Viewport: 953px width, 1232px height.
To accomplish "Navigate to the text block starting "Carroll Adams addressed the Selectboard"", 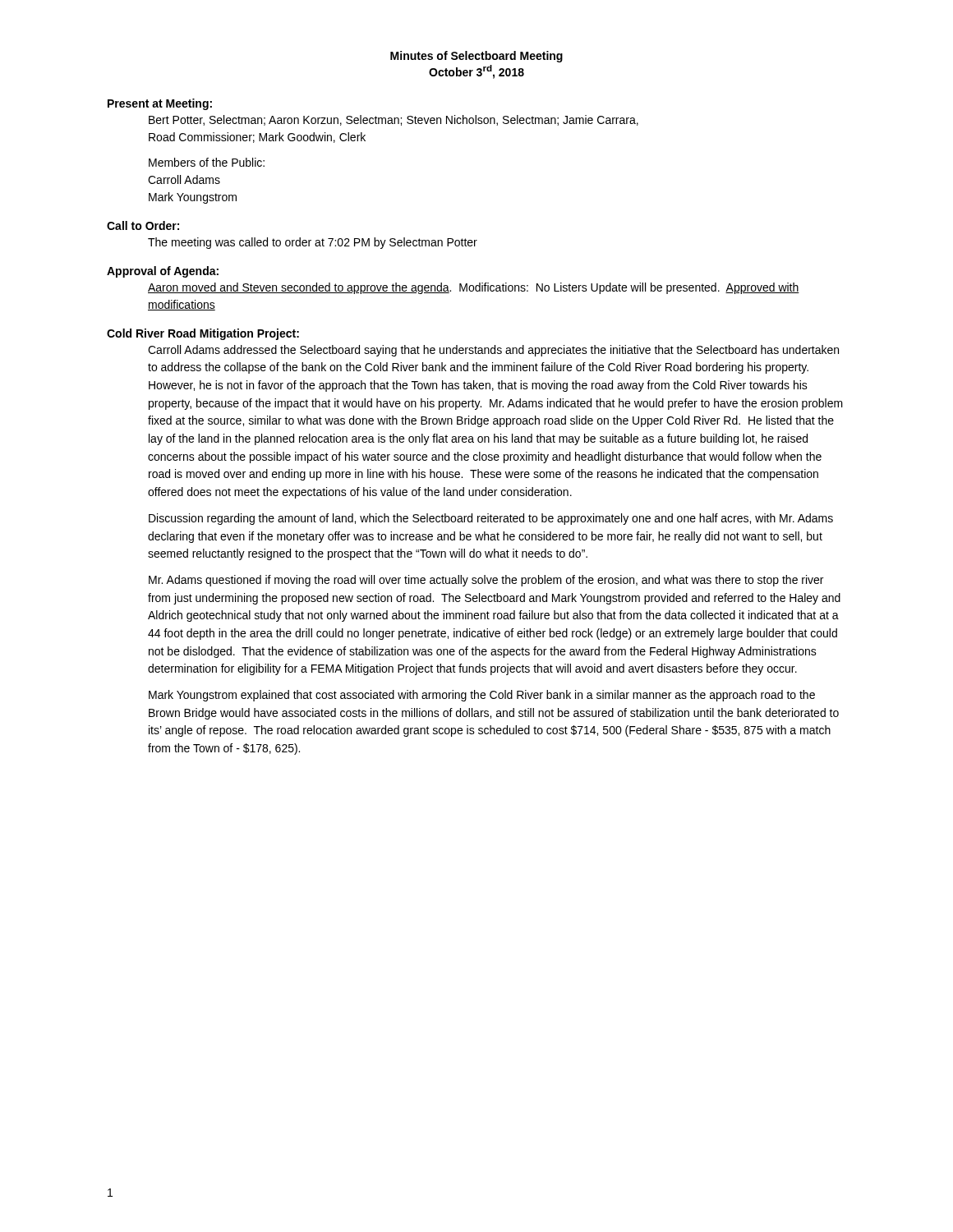I will pos(495,421).
